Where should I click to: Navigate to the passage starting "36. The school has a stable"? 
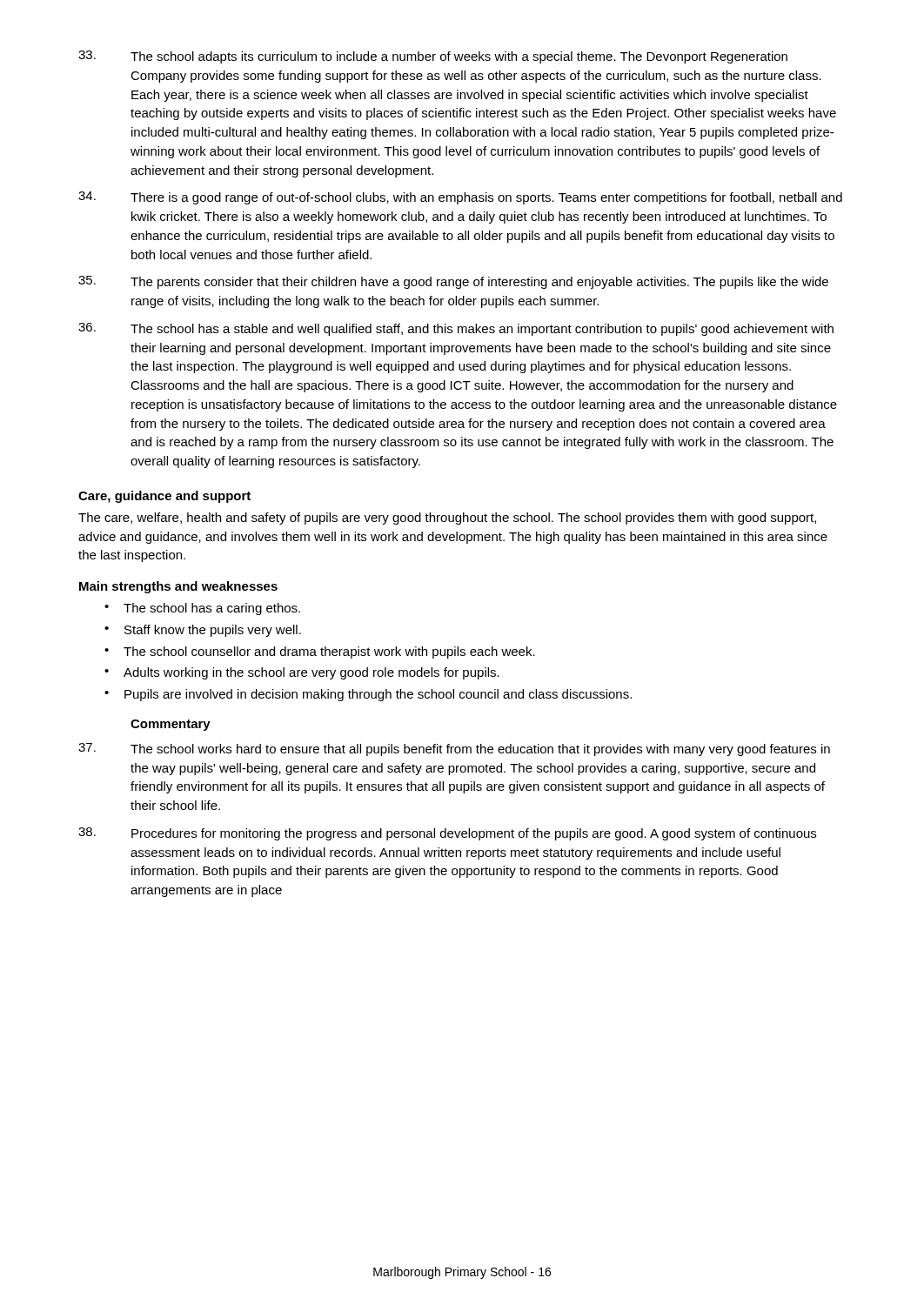click(x=462, y=395)
